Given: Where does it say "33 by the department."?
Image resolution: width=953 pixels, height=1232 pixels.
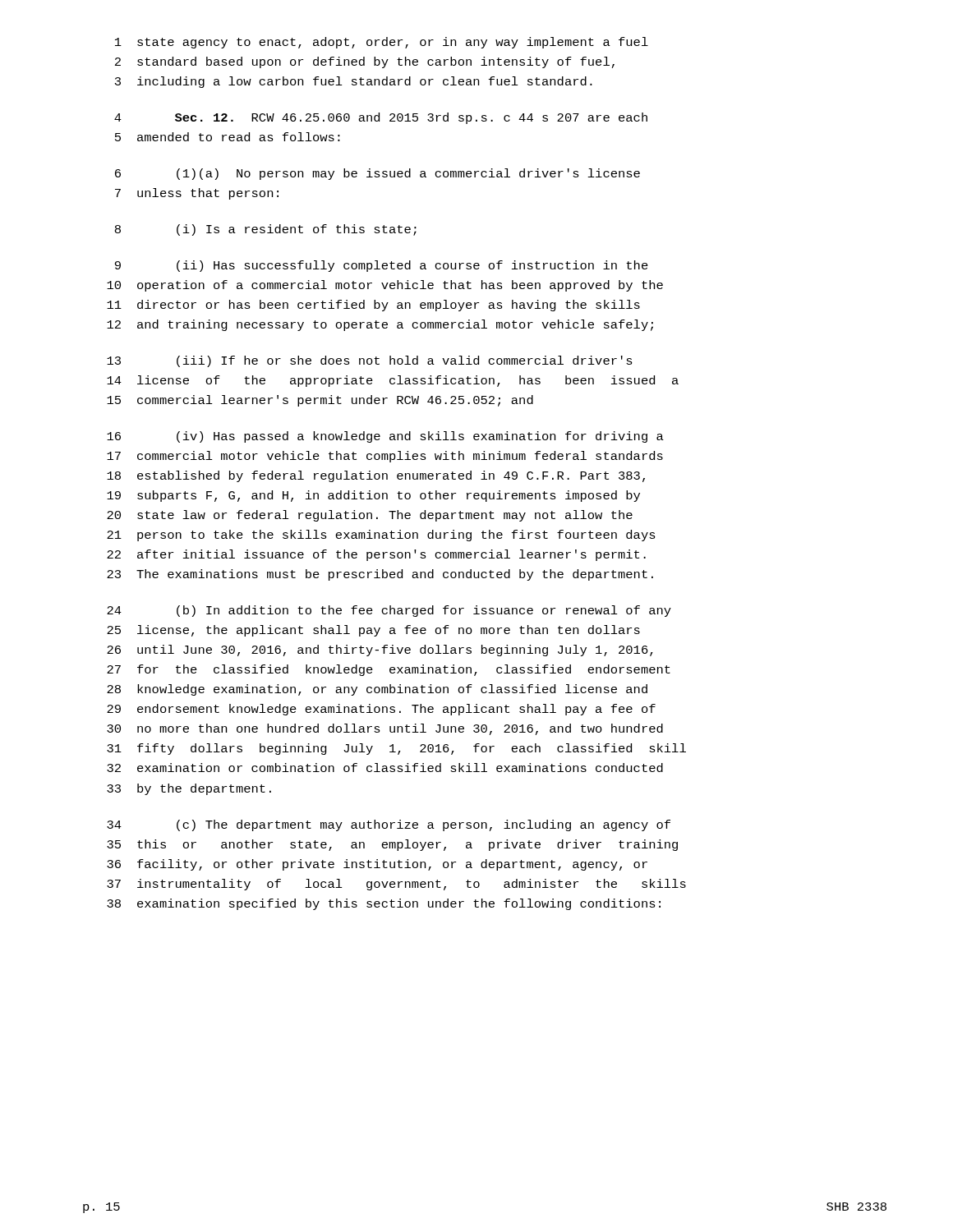Looking at the screenshot, I should pyautogui.click(x=189, y=789).
